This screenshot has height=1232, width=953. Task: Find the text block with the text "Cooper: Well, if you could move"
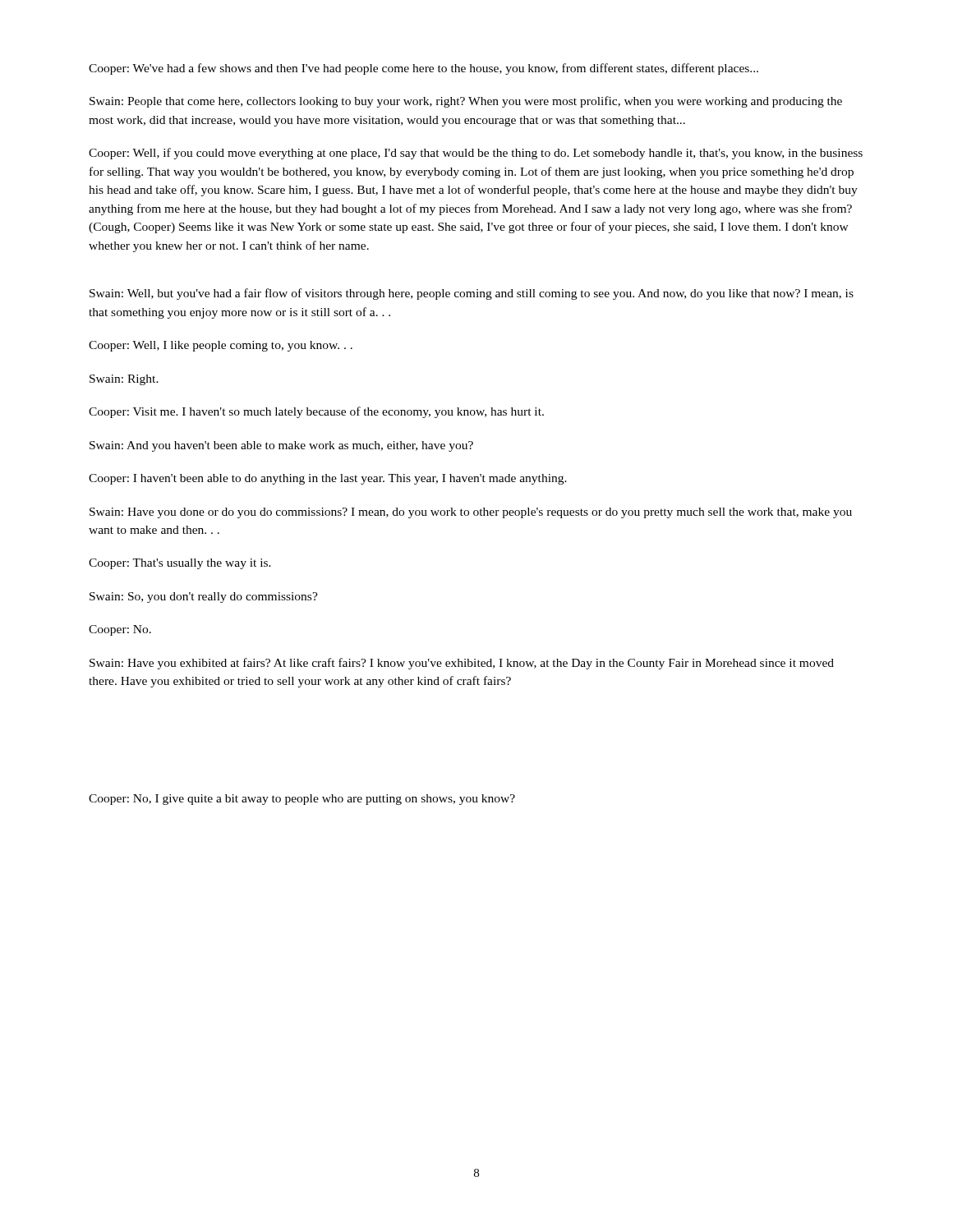(x=476, y=199)
